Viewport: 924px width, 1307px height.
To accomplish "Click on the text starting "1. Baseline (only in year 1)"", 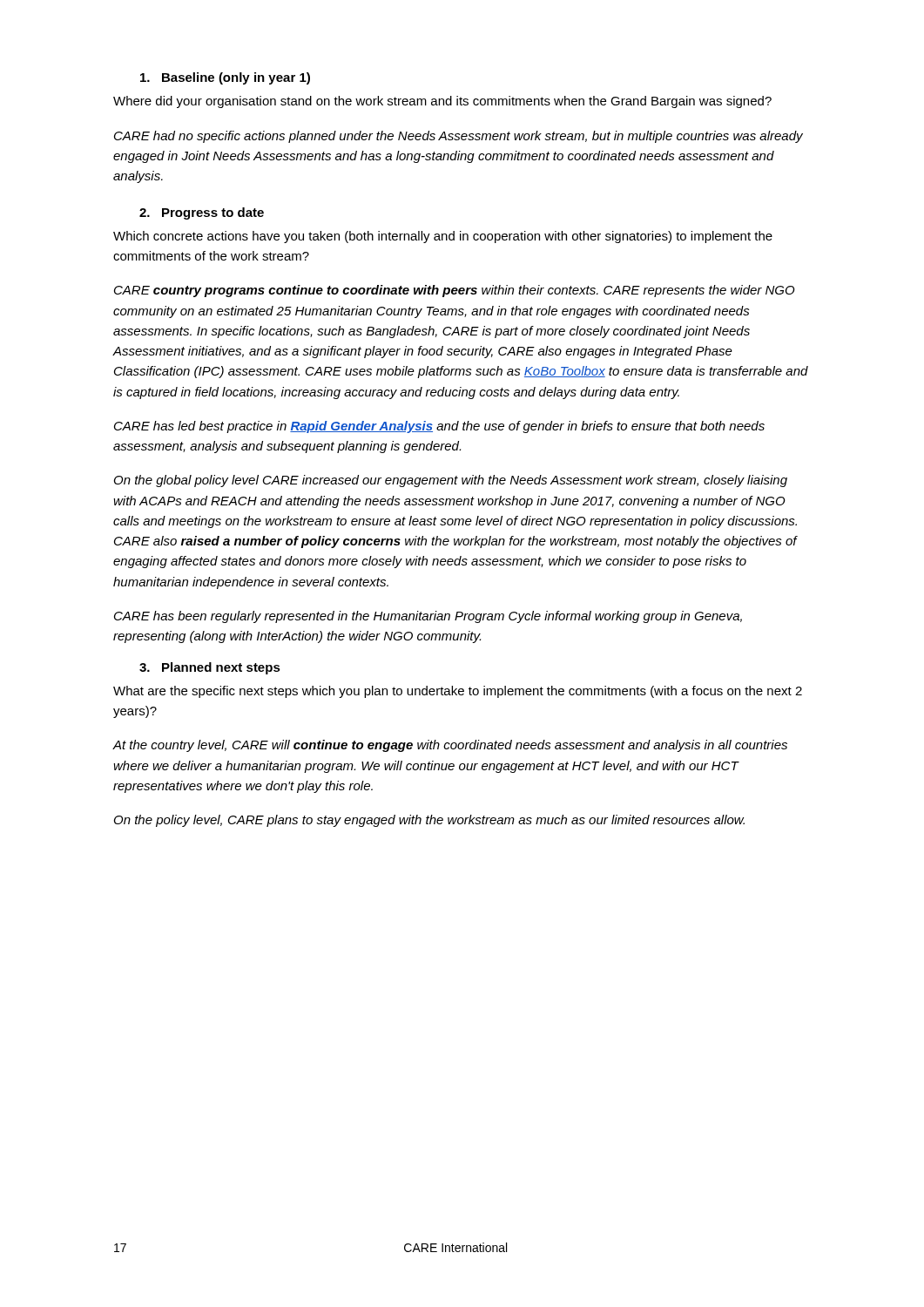I will tap(225, 77).
